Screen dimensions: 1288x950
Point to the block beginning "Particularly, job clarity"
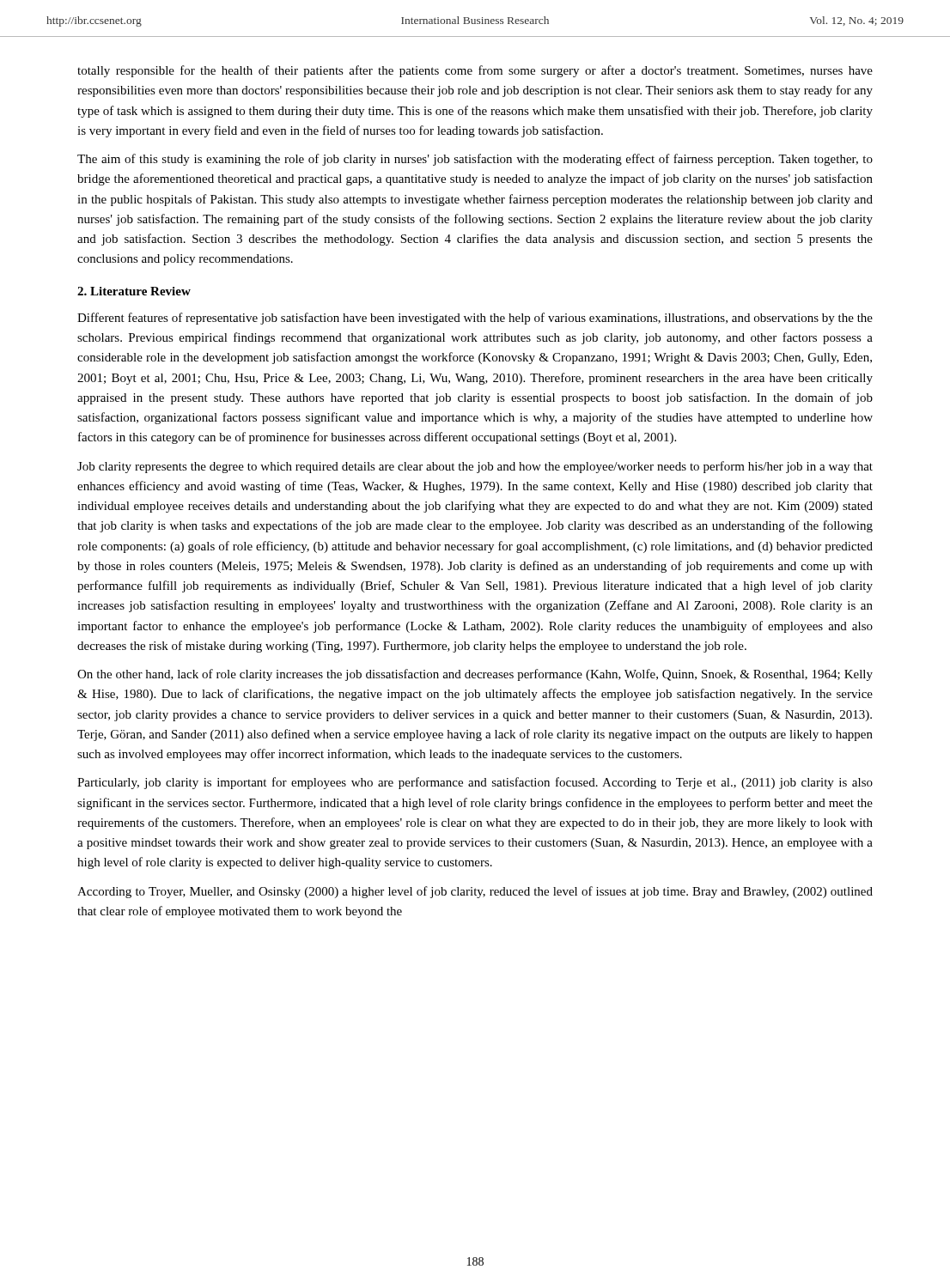(475, 823)
